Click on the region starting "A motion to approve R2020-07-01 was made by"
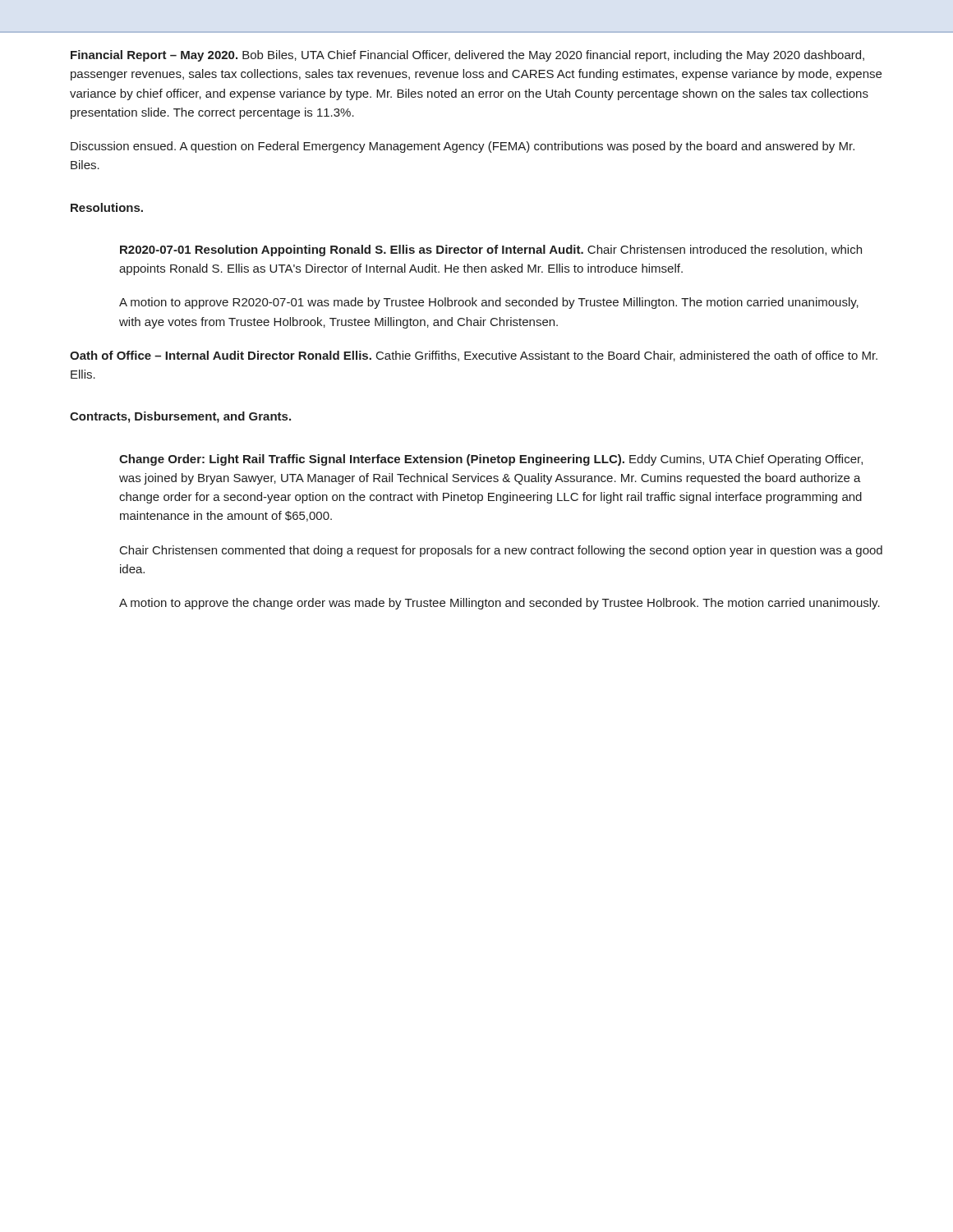 click(489, 312)
